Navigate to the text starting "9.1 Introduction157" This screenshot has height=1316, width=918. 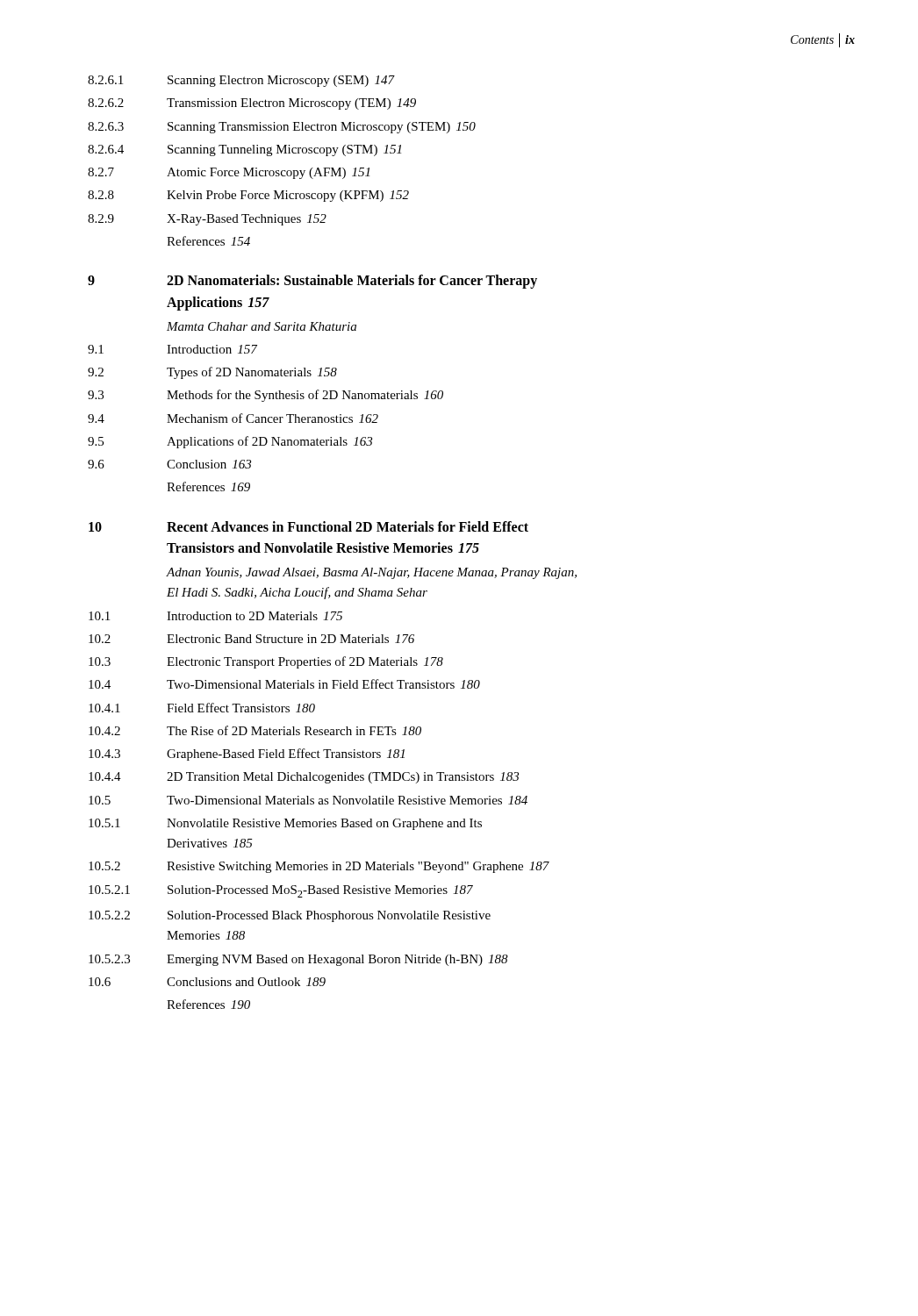(172, 349)
